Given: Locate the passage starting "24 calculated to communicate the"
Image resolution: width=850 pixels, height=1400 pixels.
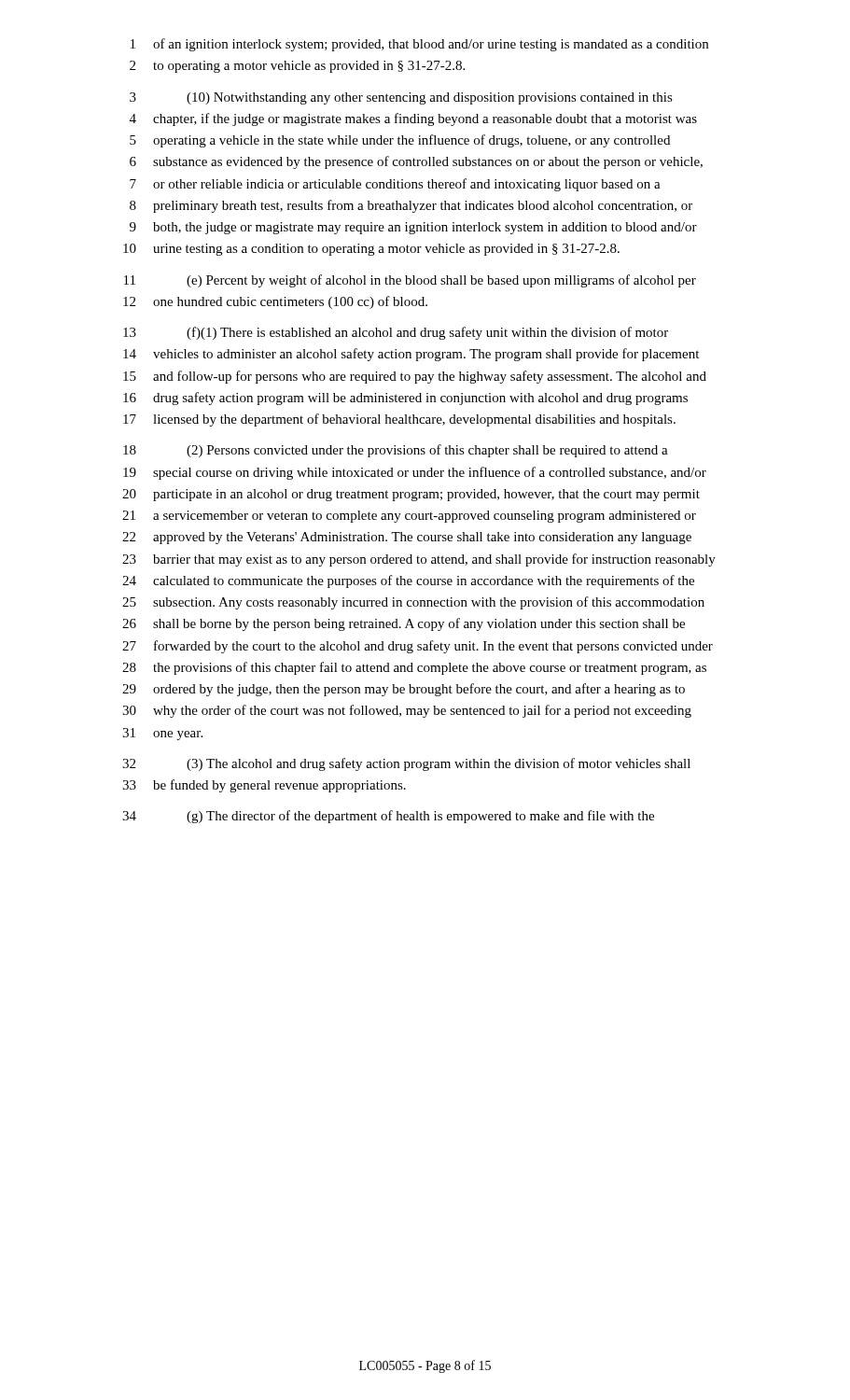Looking at the screenshot, I should point(442,581).
